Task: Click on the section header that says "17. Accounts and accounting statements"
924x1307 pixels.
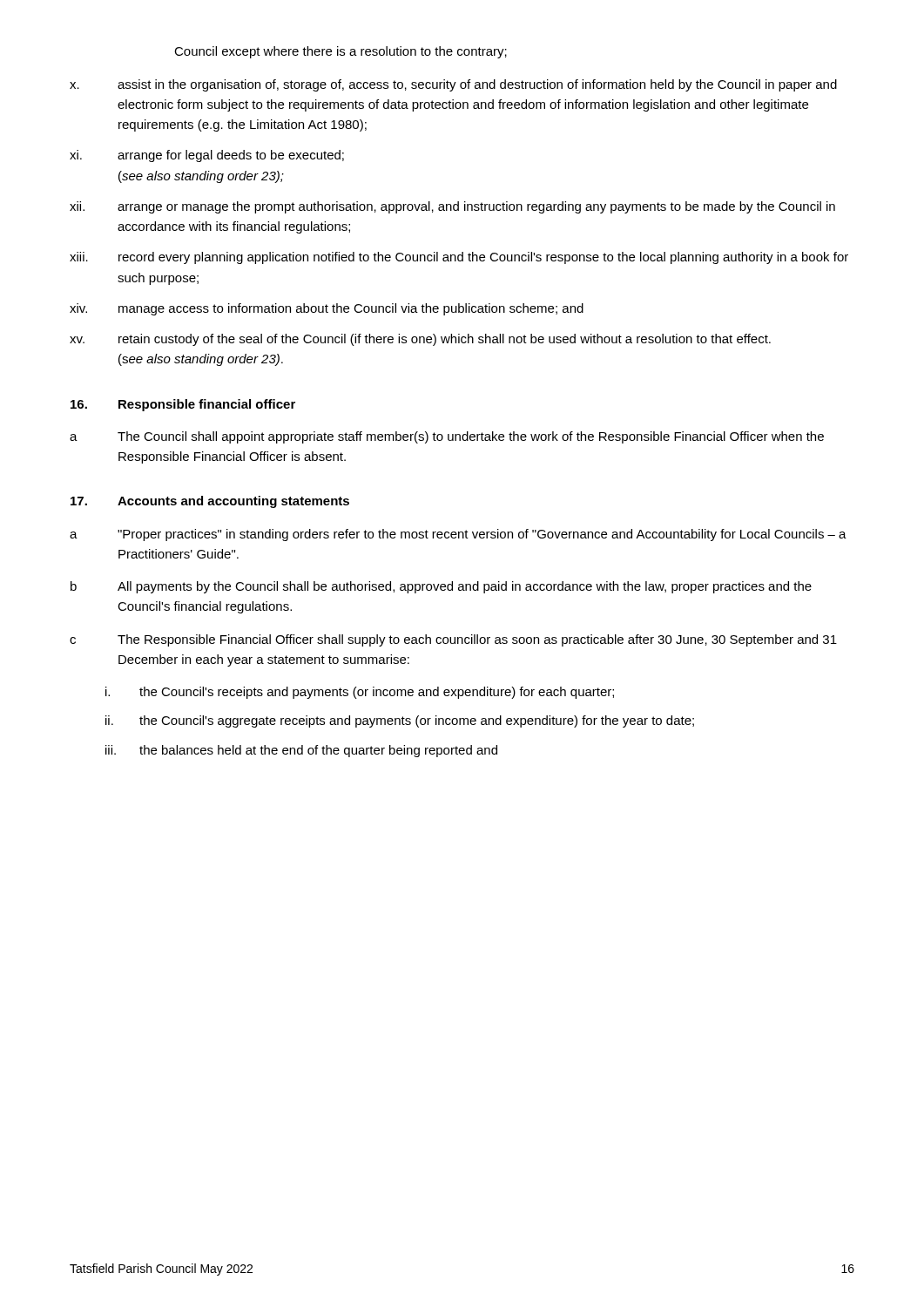Action: click(x=210, y=501)
